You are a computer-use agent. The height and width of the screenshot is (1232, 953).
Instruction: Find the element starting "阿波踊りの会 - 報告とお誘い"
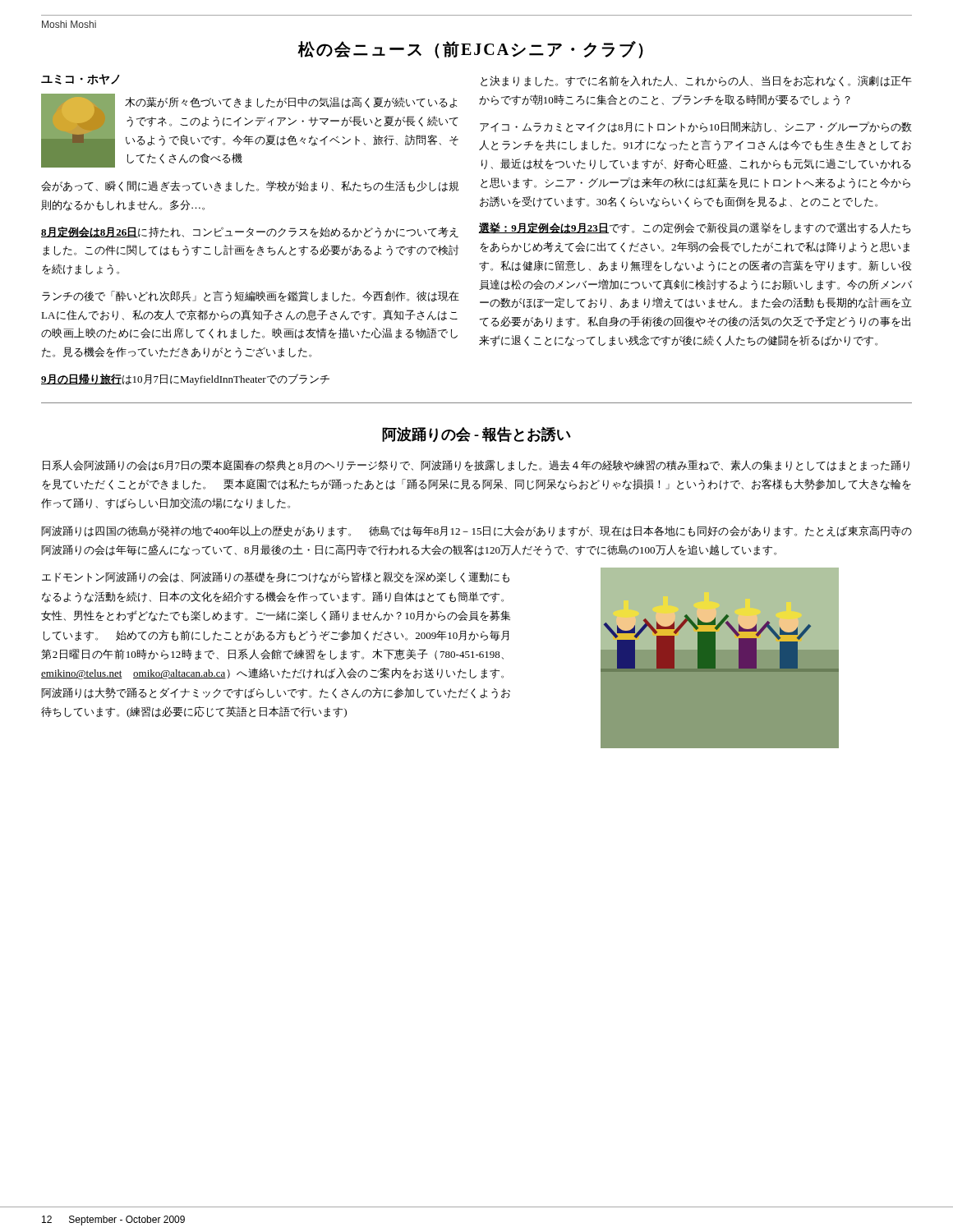click(476, 434)
